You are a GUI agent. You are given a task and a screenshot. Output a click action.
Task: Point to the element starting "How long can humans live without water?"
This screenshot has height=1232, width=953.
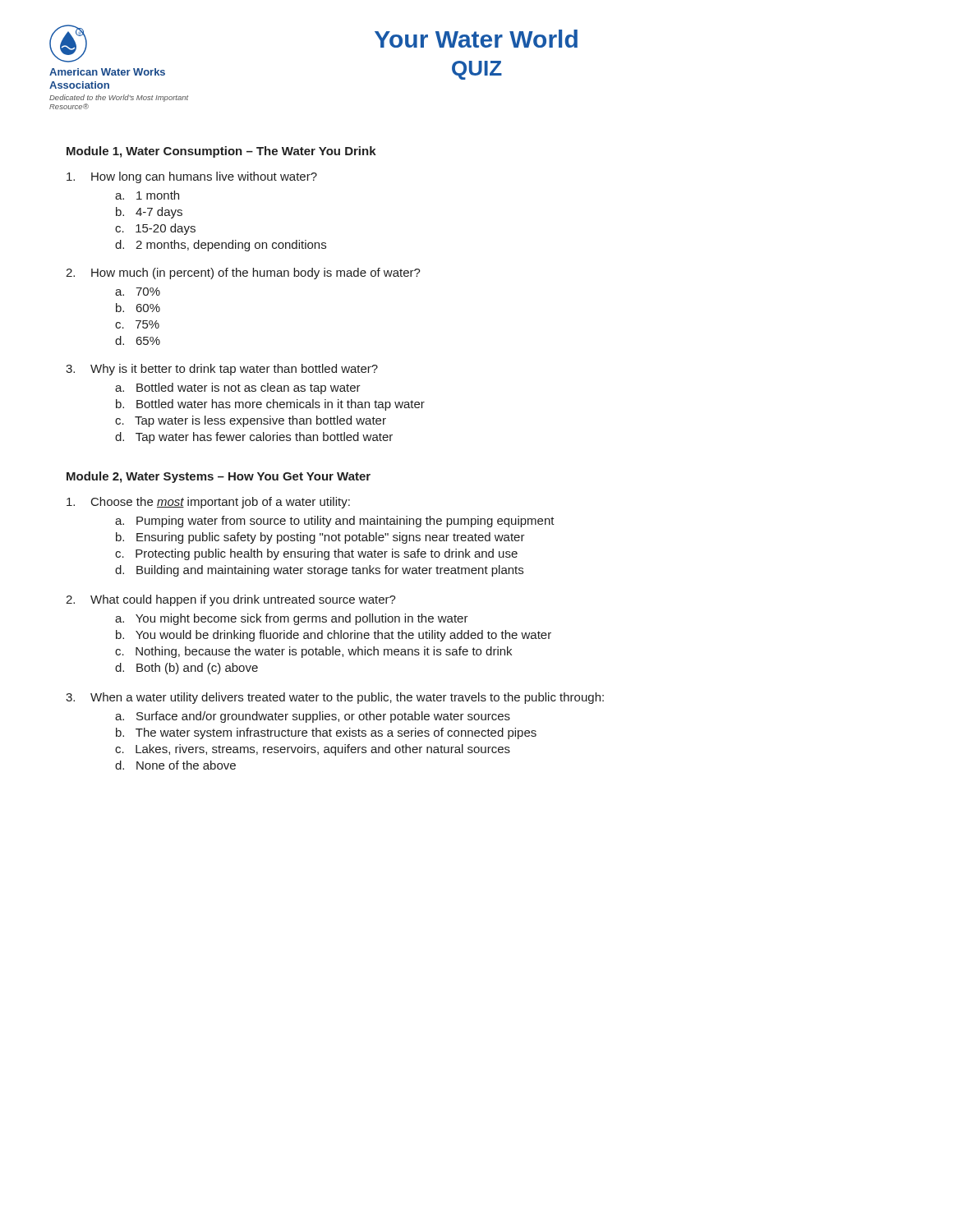[x=204, y=176]
